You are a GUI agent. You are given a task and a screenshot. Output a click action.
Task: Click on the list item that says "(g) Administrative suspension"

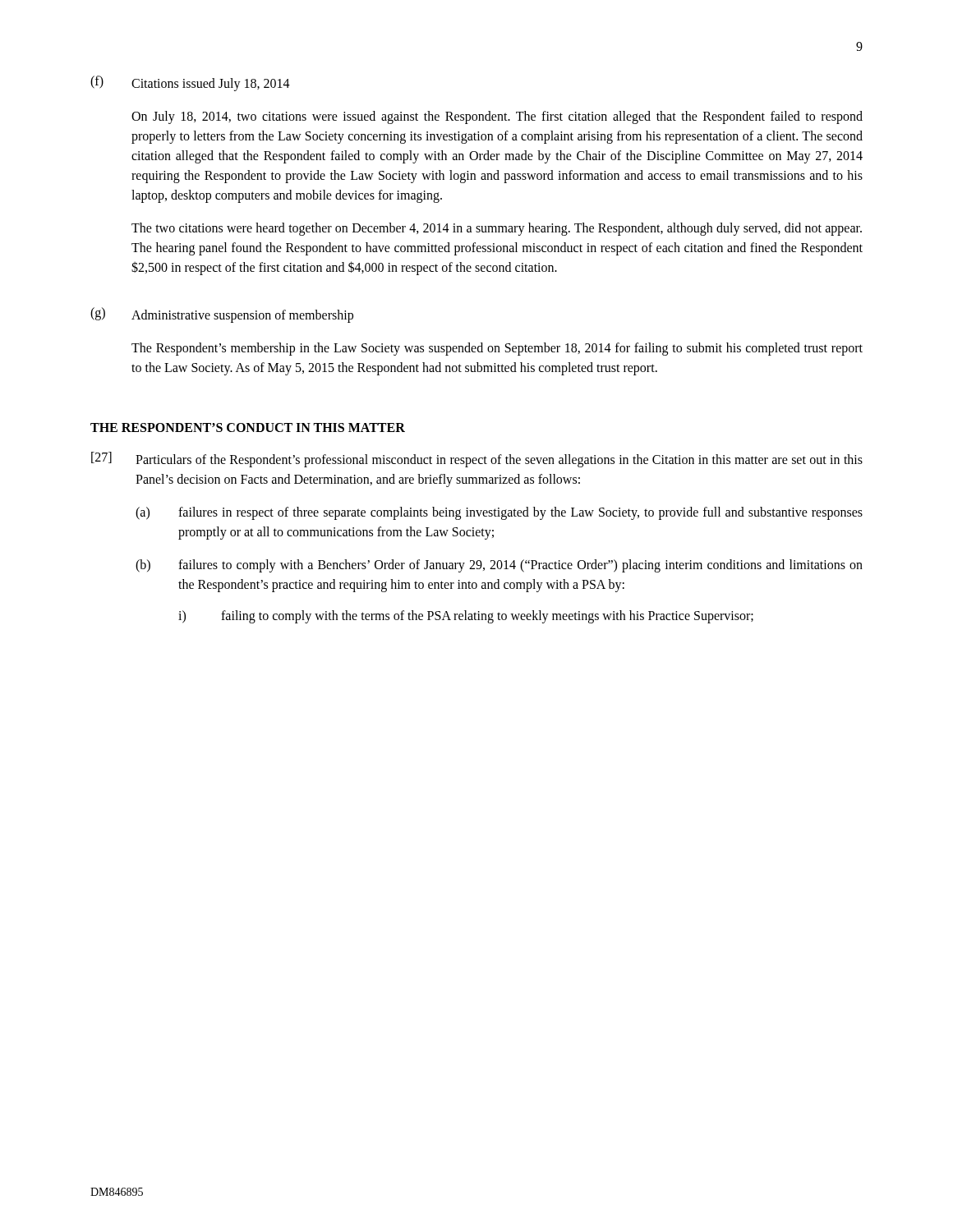click(x=476, y=348)
